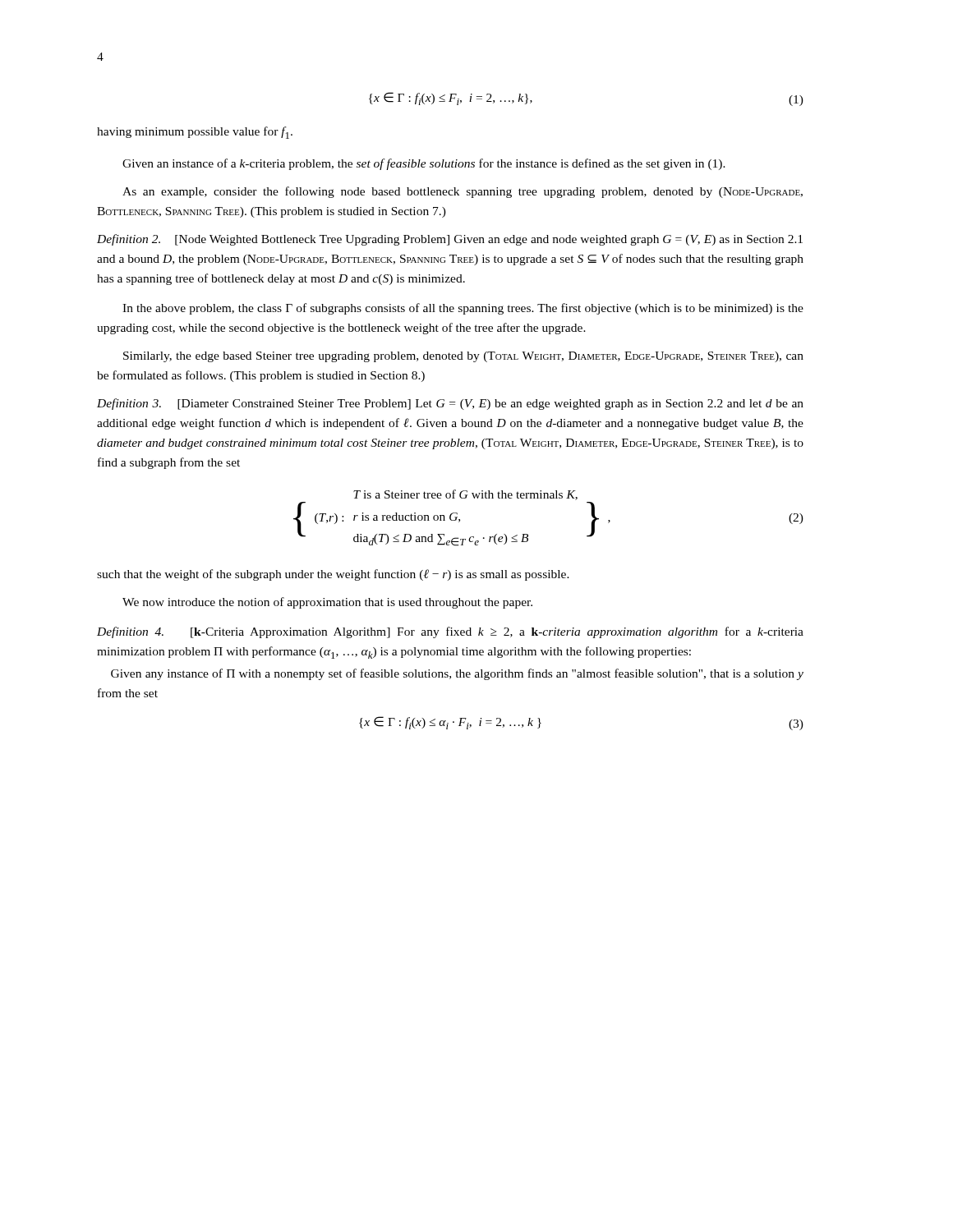
Task: Locate the text block containing "Definition 2. [Node Weighted Bottleneck"
Action: pyautogui.click(x=450, y=259)
